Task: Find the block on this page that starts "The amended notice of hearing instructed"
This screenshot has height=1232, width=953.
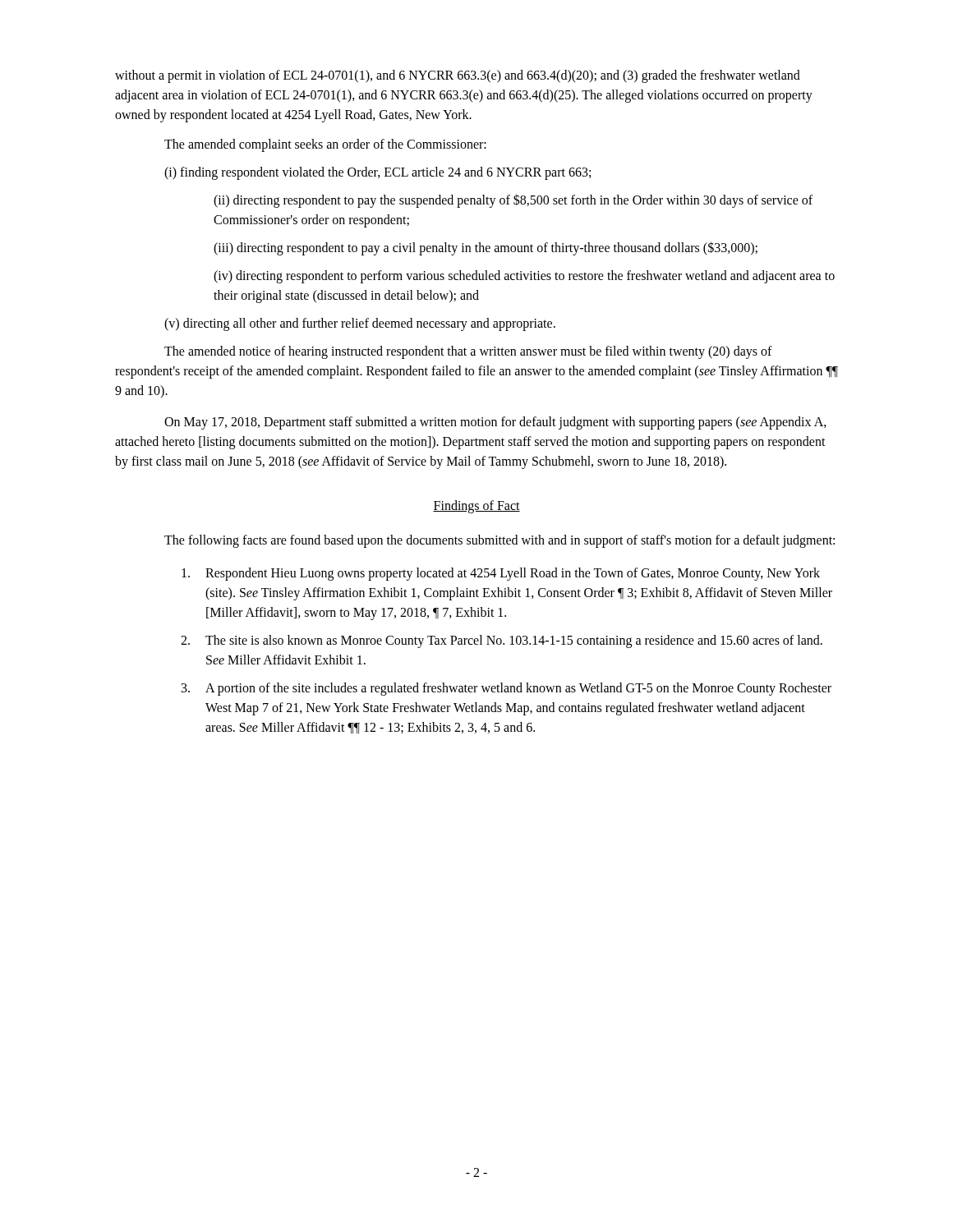Action: click(x=476, y=371)
